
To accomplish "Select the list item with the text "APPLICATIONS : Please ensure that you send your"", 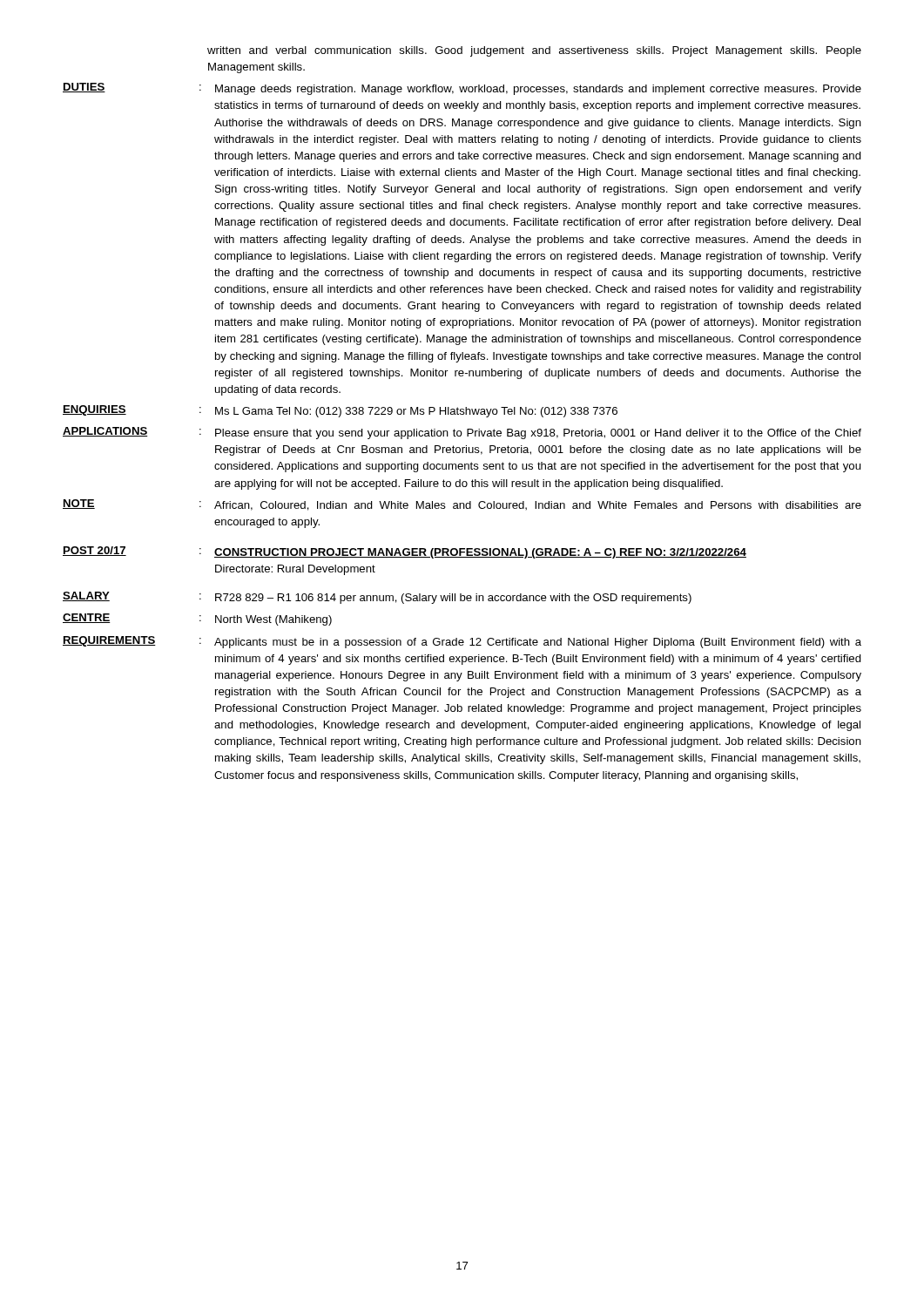I will click(462, 458).
